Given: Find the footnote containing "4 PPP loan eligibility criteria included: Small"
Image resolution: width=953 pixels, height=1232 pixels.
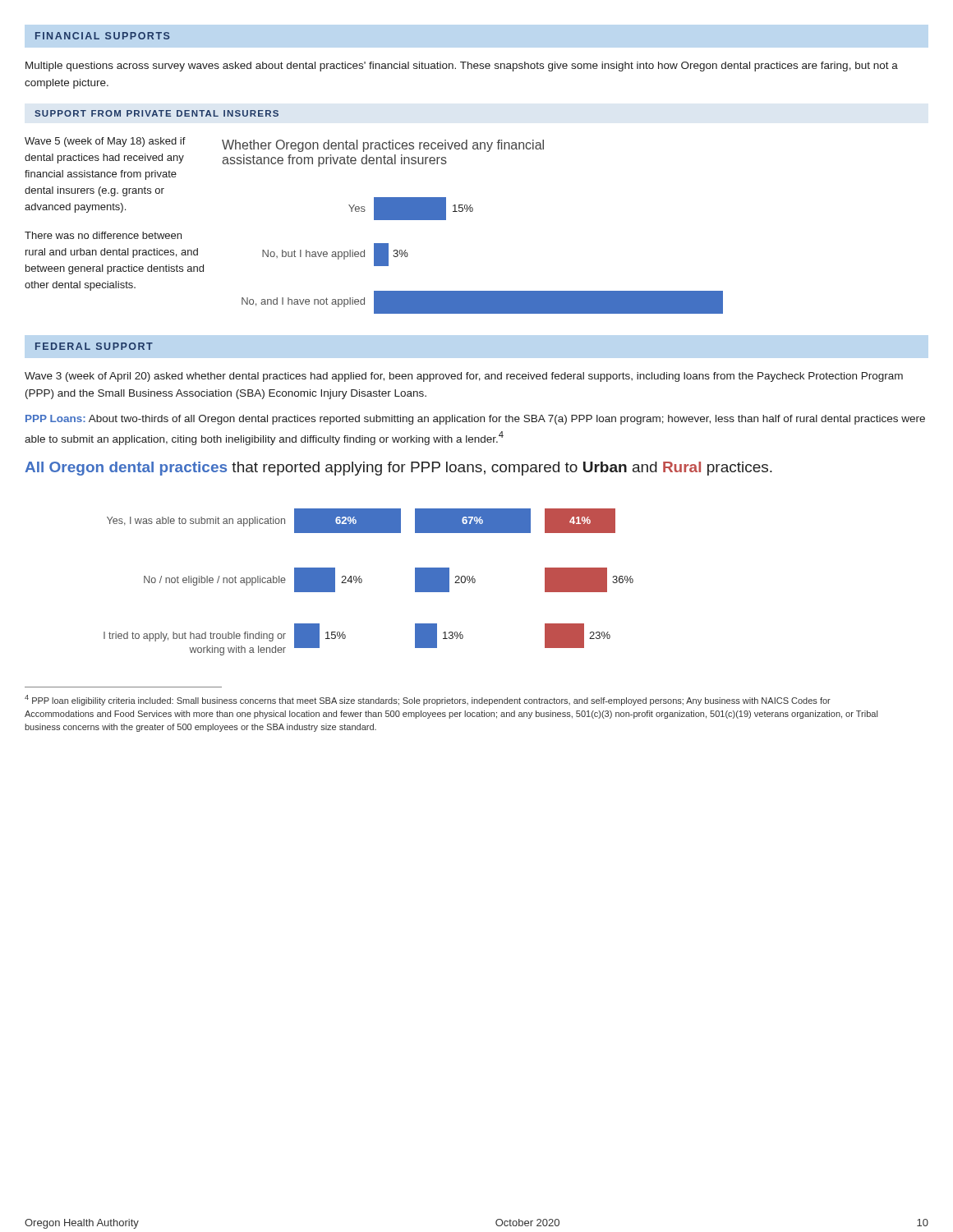Looking at the screenshot, I should (451, 712).
